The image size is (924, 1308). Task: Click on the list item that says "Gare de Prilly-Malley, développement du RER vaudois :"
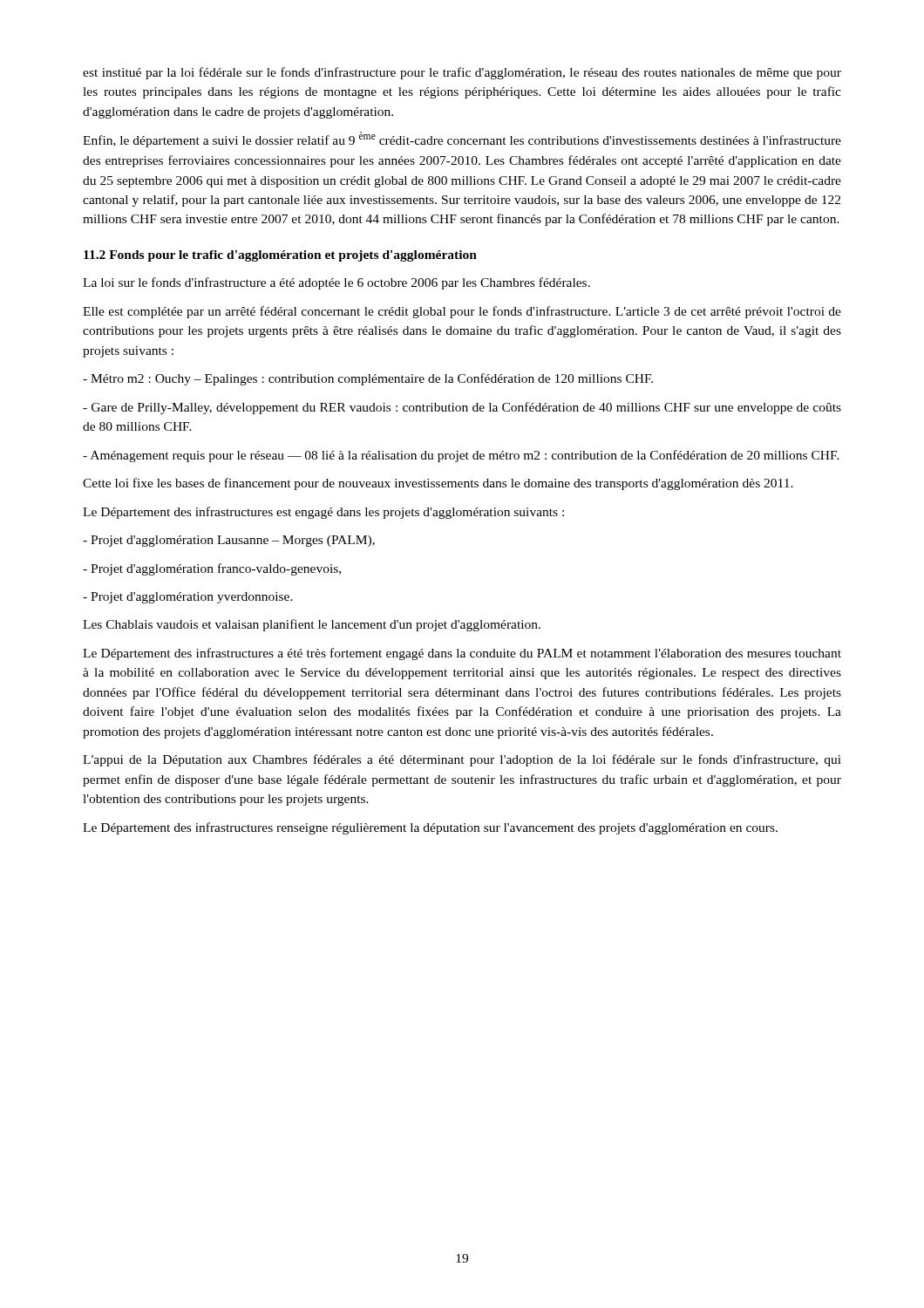point(462,417)
